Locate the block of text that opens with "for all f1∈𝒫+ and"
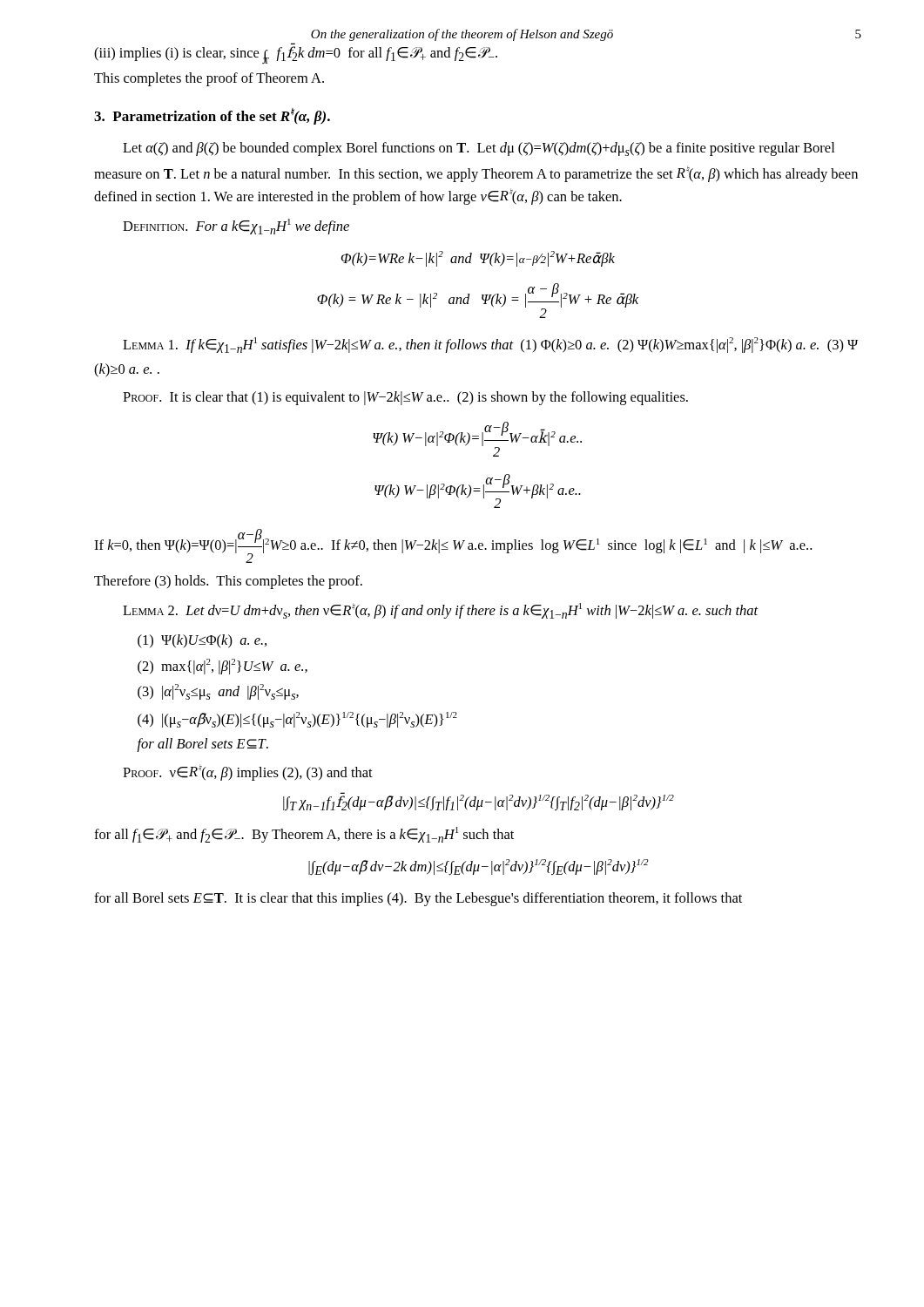924x1307 pixels. click(x=304, y=835)
